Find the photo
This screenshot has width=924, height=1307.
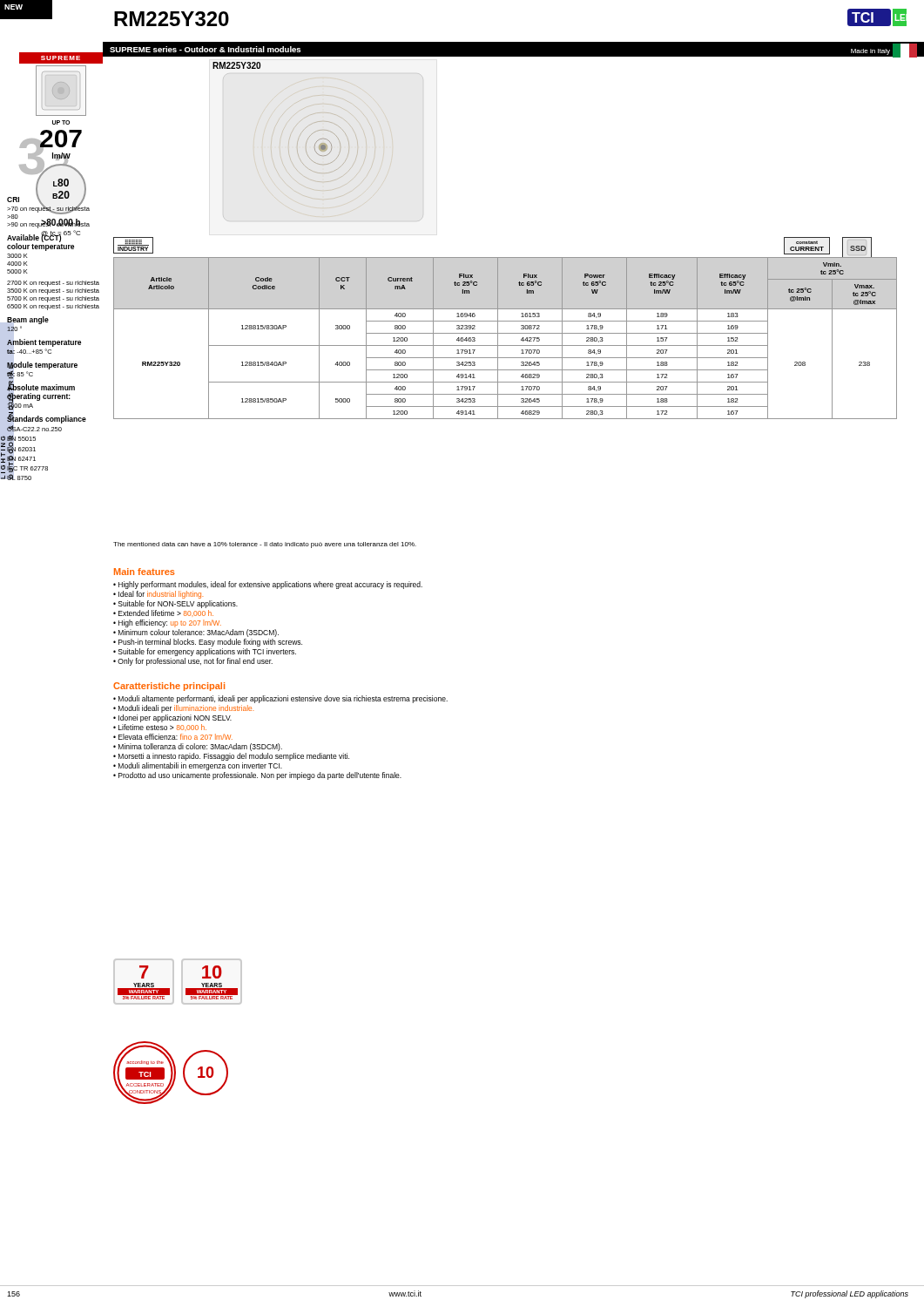click(x=323, y=147)
